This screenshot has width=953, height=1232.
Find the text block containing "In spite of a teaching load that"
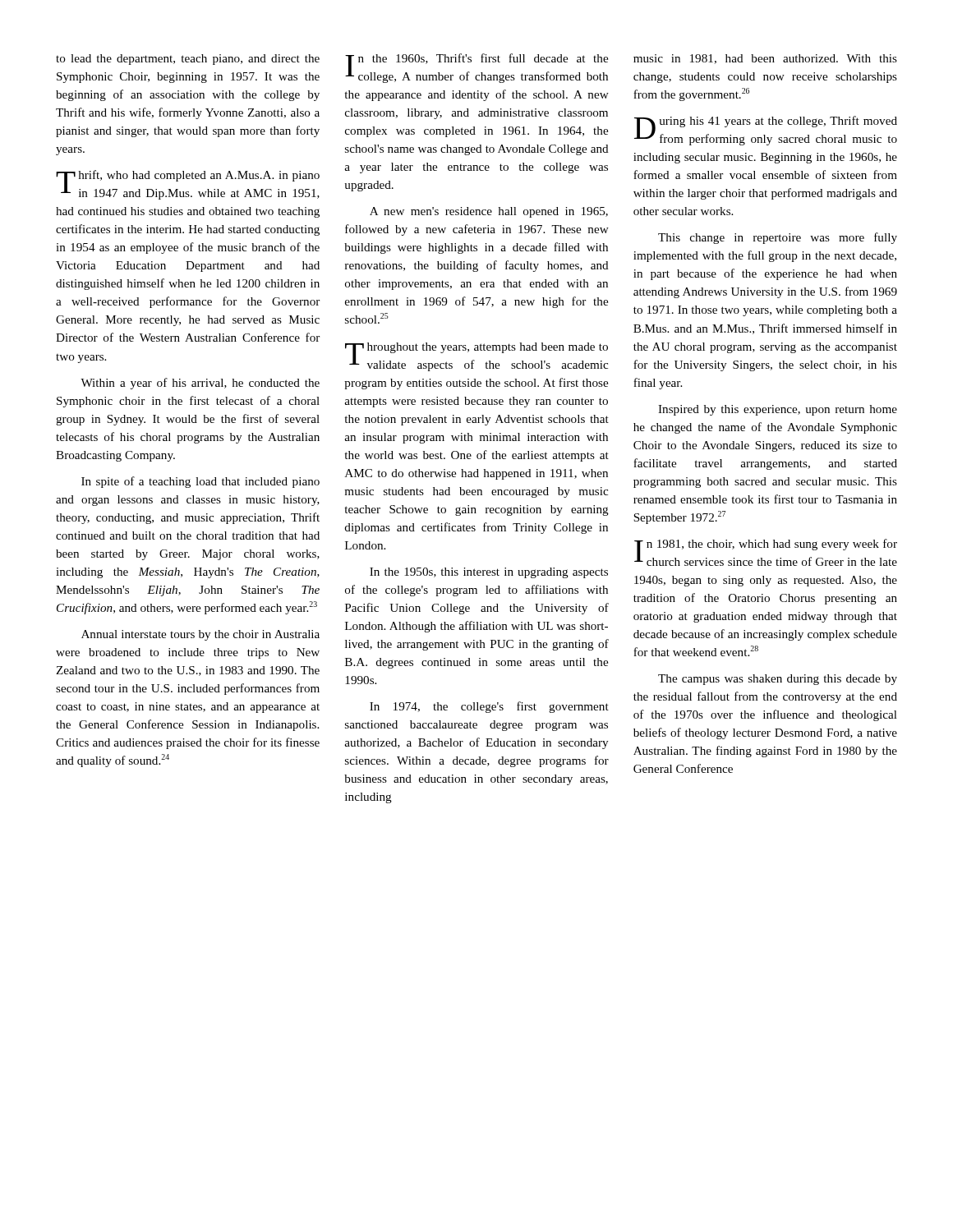coord(188,544)
